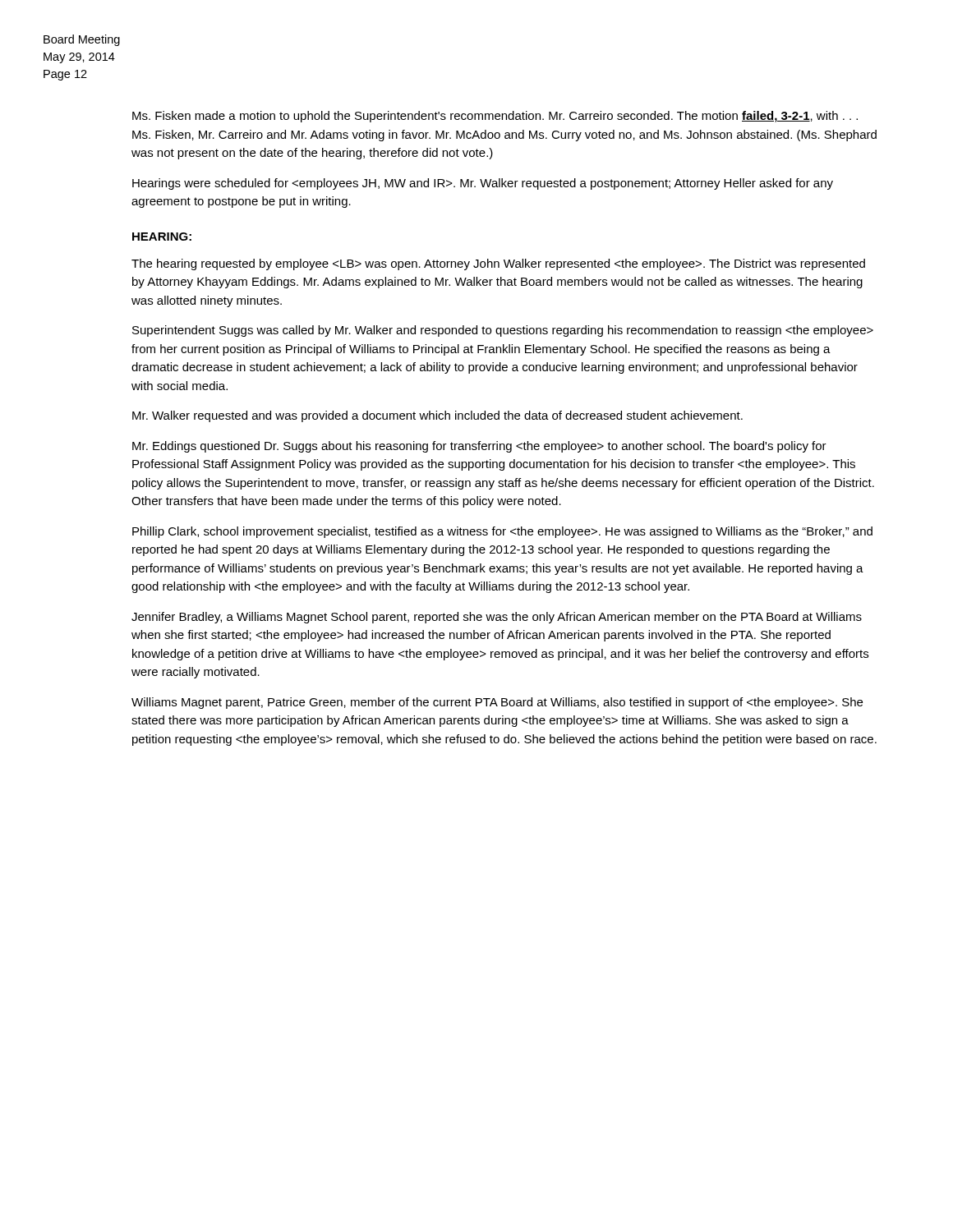The width and height of the screenshot is (953, 1232).
Task: Click on the passage starting "Jennifer Bradley, a Williams Magnet School parent, reported"
Action: [x=500, y=644]
